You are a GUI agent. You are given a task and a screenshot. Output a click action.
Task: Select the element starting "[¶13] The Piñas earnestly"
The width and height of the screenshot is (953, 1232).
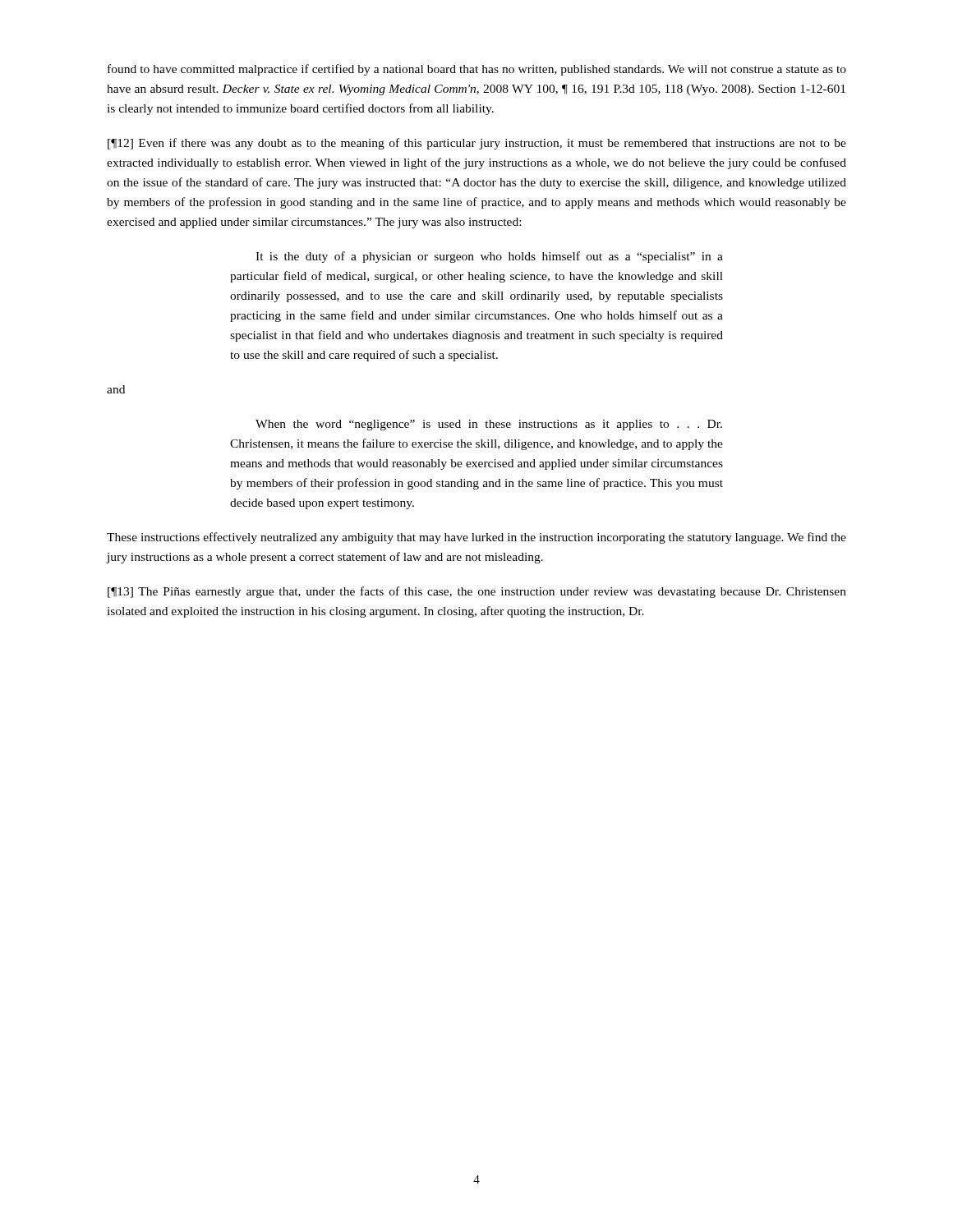click(476, 601)
